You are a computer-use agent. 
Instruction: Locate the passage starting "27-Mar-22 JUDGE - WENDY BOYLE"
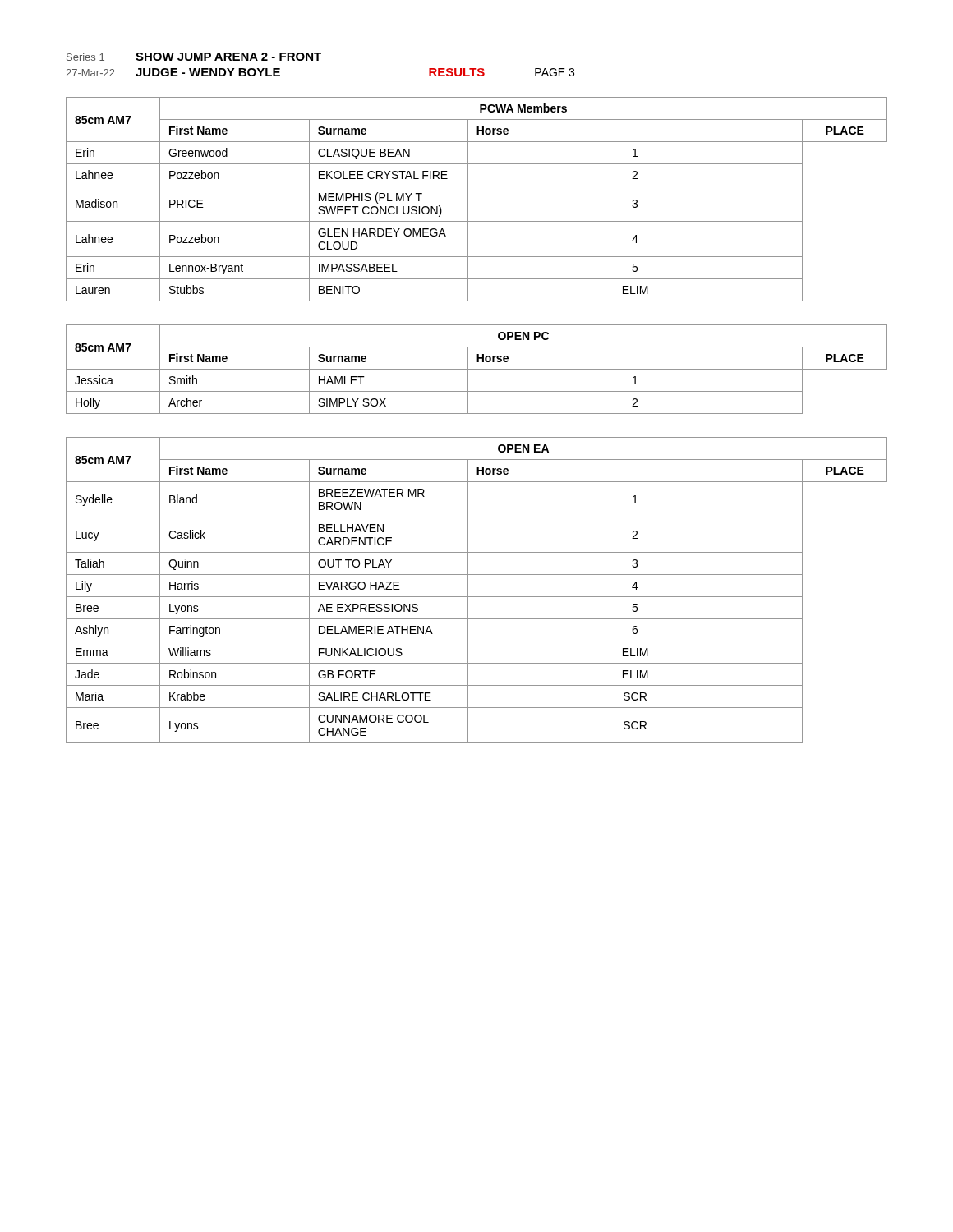[87, 72]
